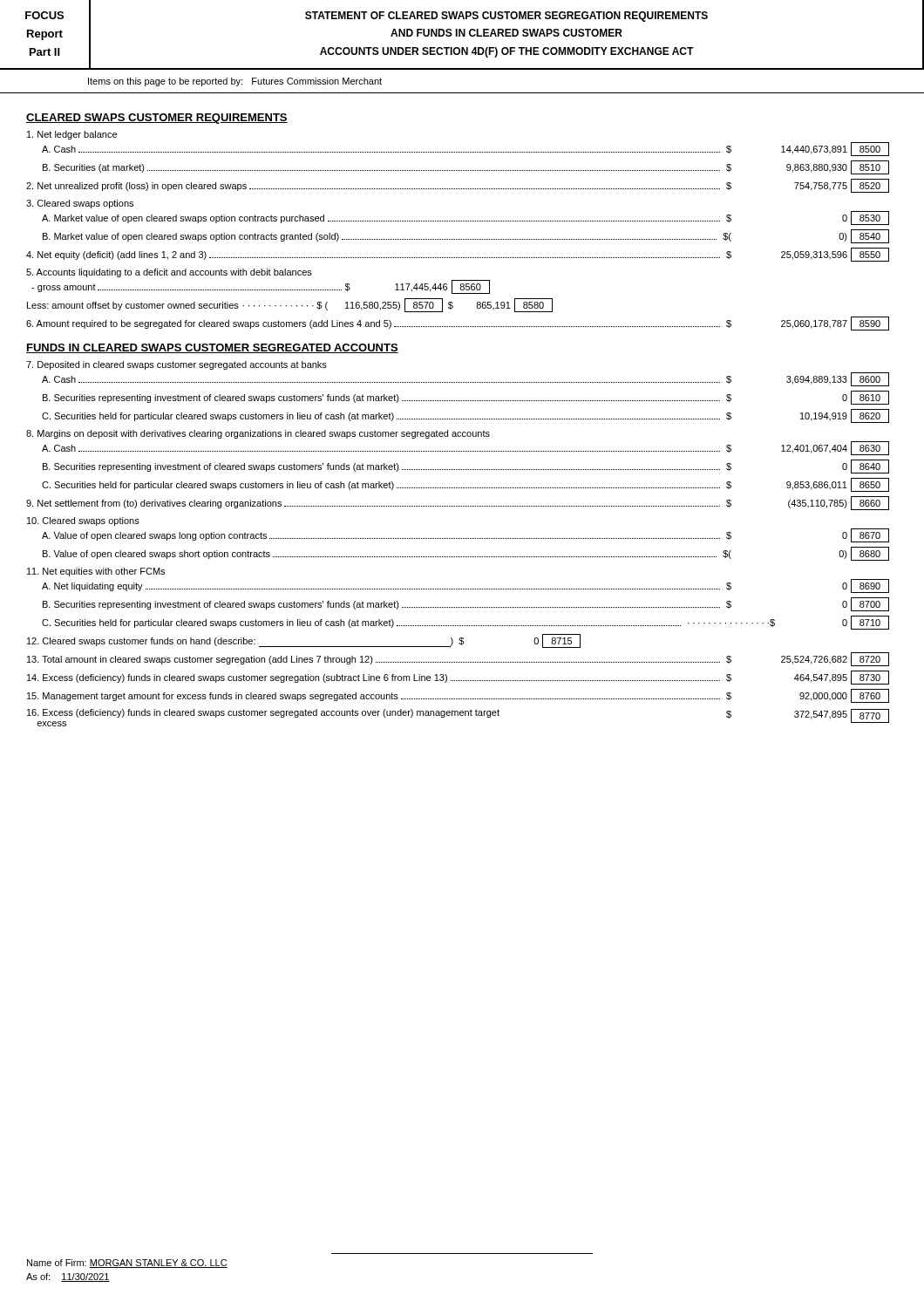Point to "A. Net liquidating equity $ 0 8690"
The width and height of the screenshot is (924, 1308).
(x=458, y=586)
